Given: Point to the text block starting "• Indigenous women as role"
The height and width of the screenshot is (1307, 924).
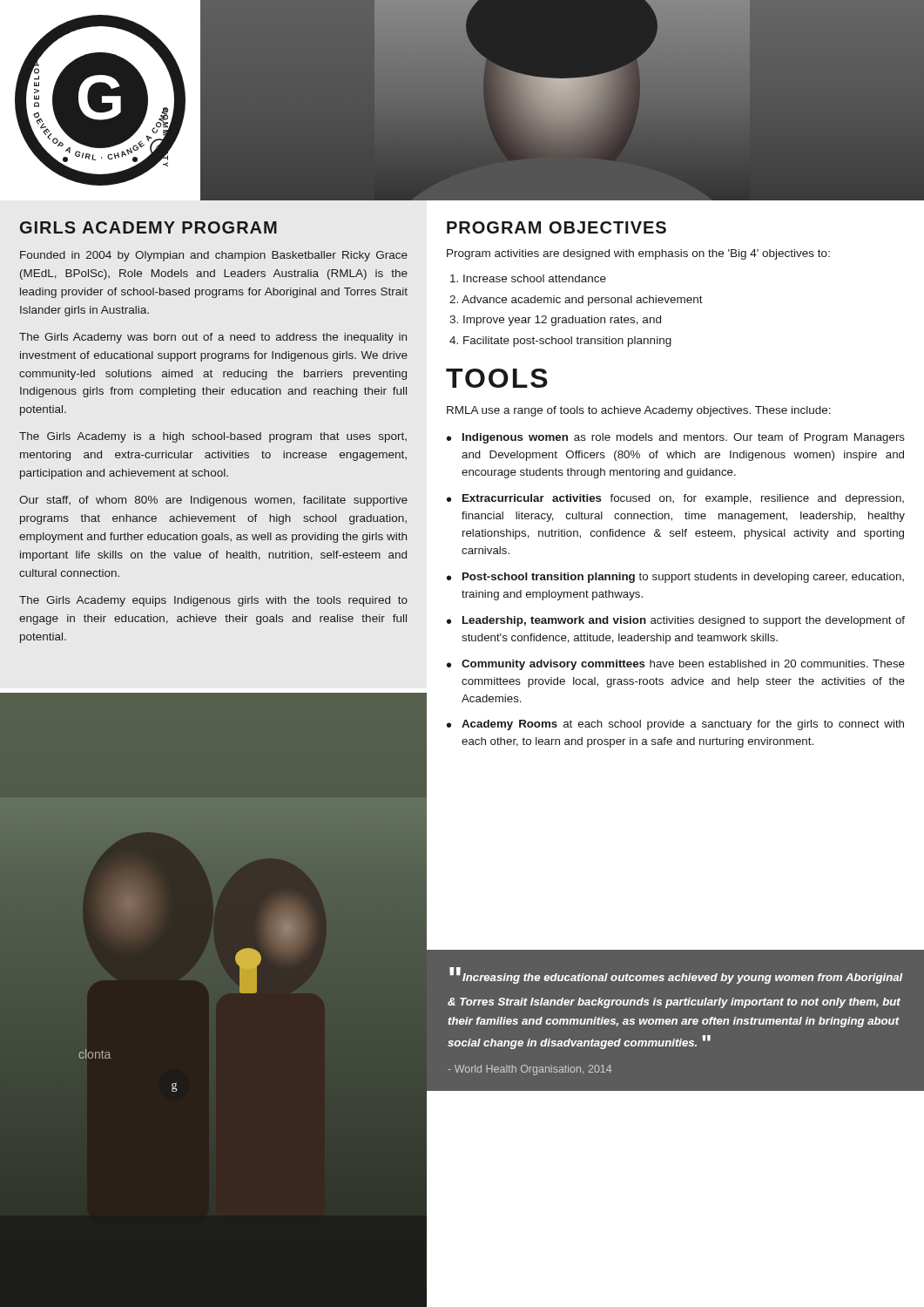Looking at the screenshot, I should coord(675,455).
